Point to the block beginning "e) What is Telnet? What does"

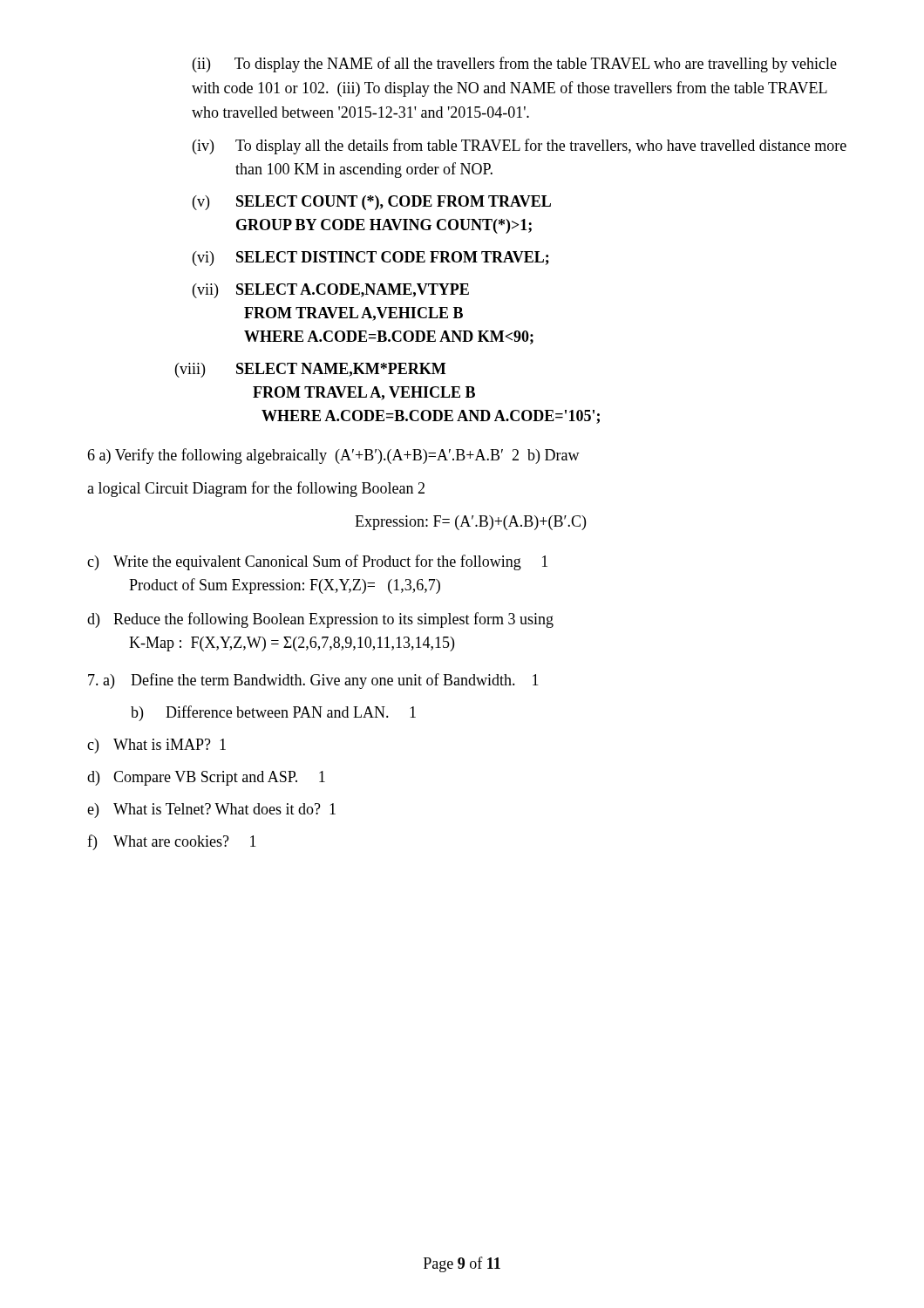211,811
